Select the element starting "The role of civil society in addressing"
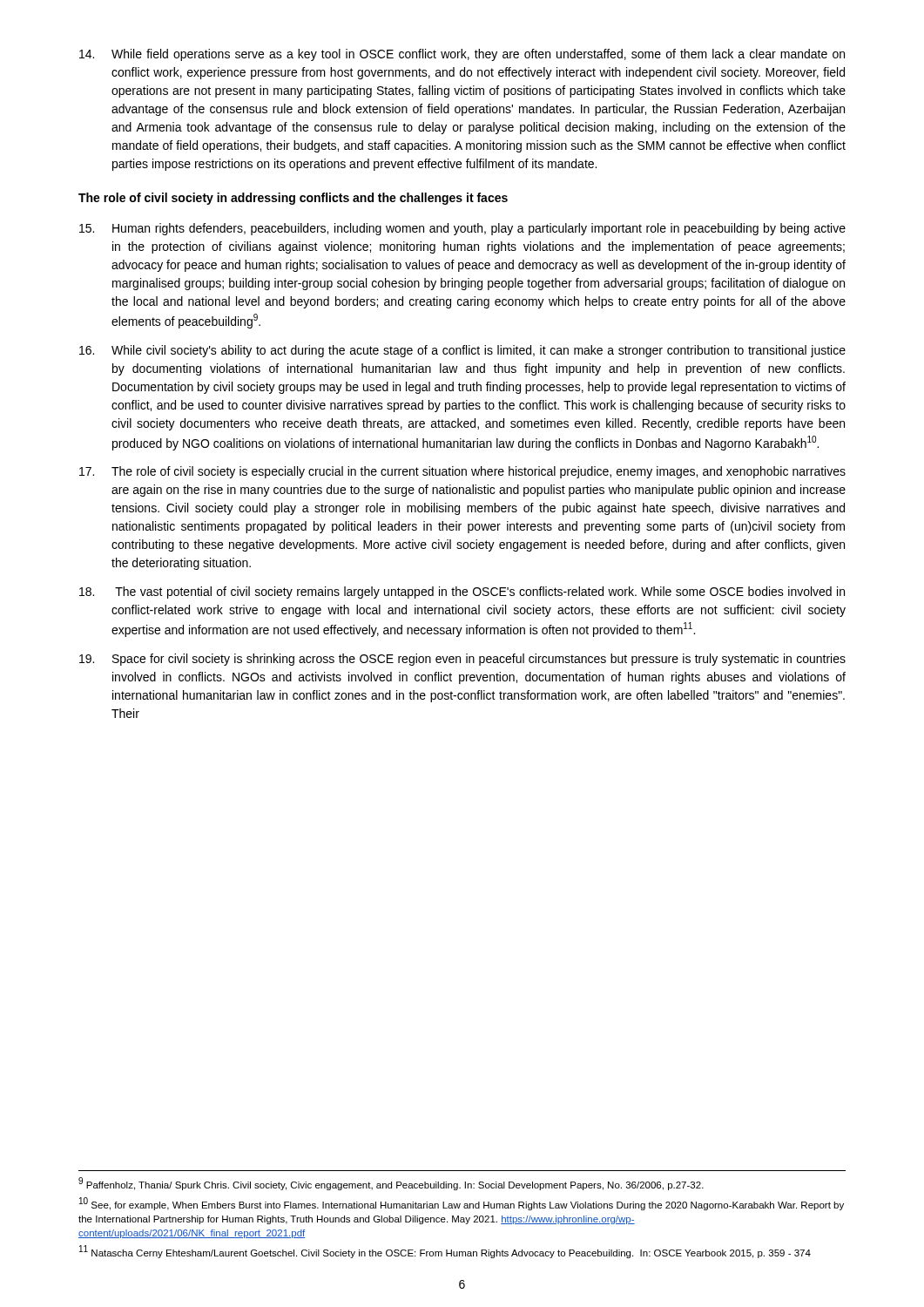This screenshot has height=1307, width=924. click(293, 198)
